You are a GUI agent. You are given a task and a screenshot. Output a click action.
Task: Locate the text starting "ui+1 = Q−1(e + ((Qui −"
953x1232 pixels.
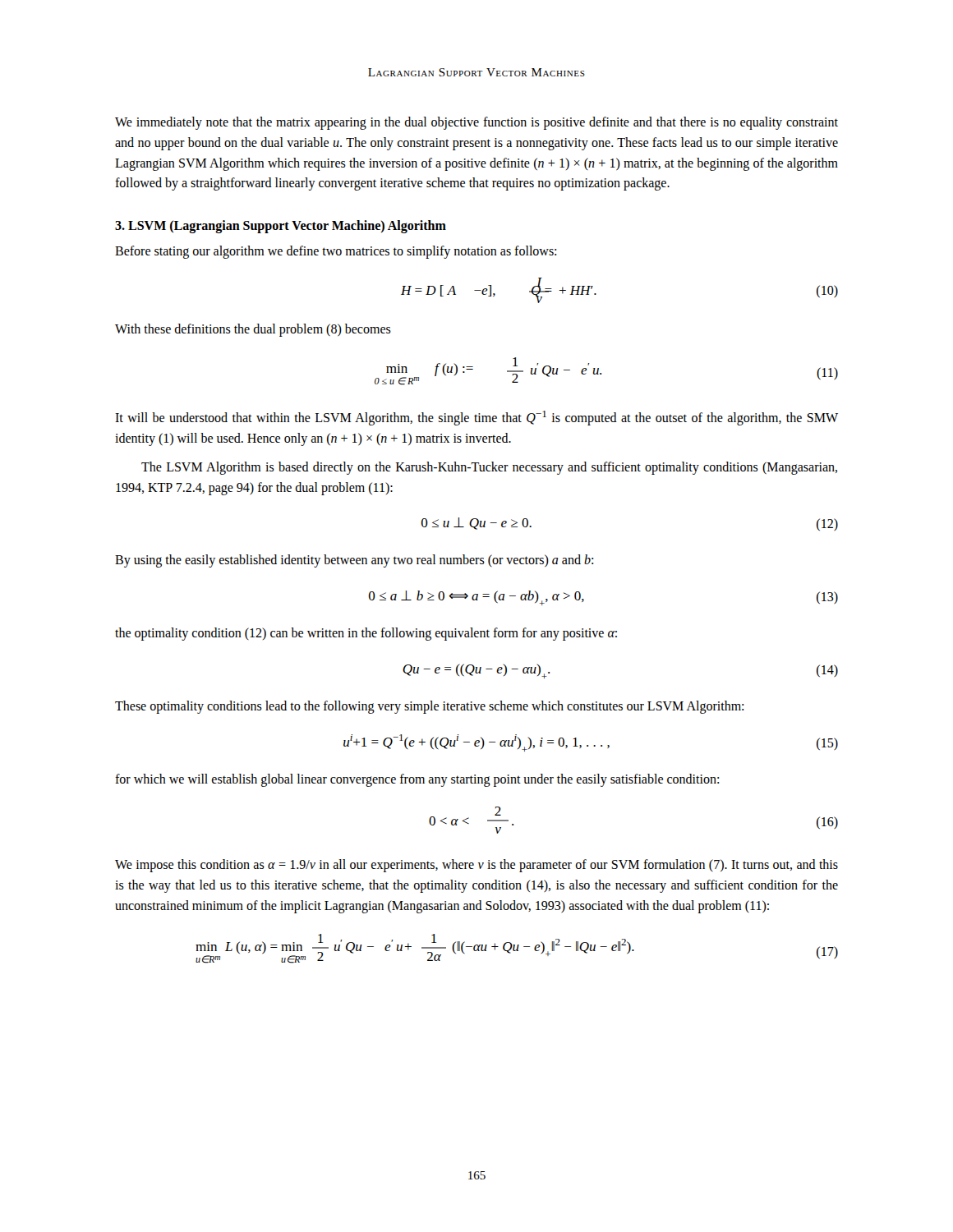point(476,743)
